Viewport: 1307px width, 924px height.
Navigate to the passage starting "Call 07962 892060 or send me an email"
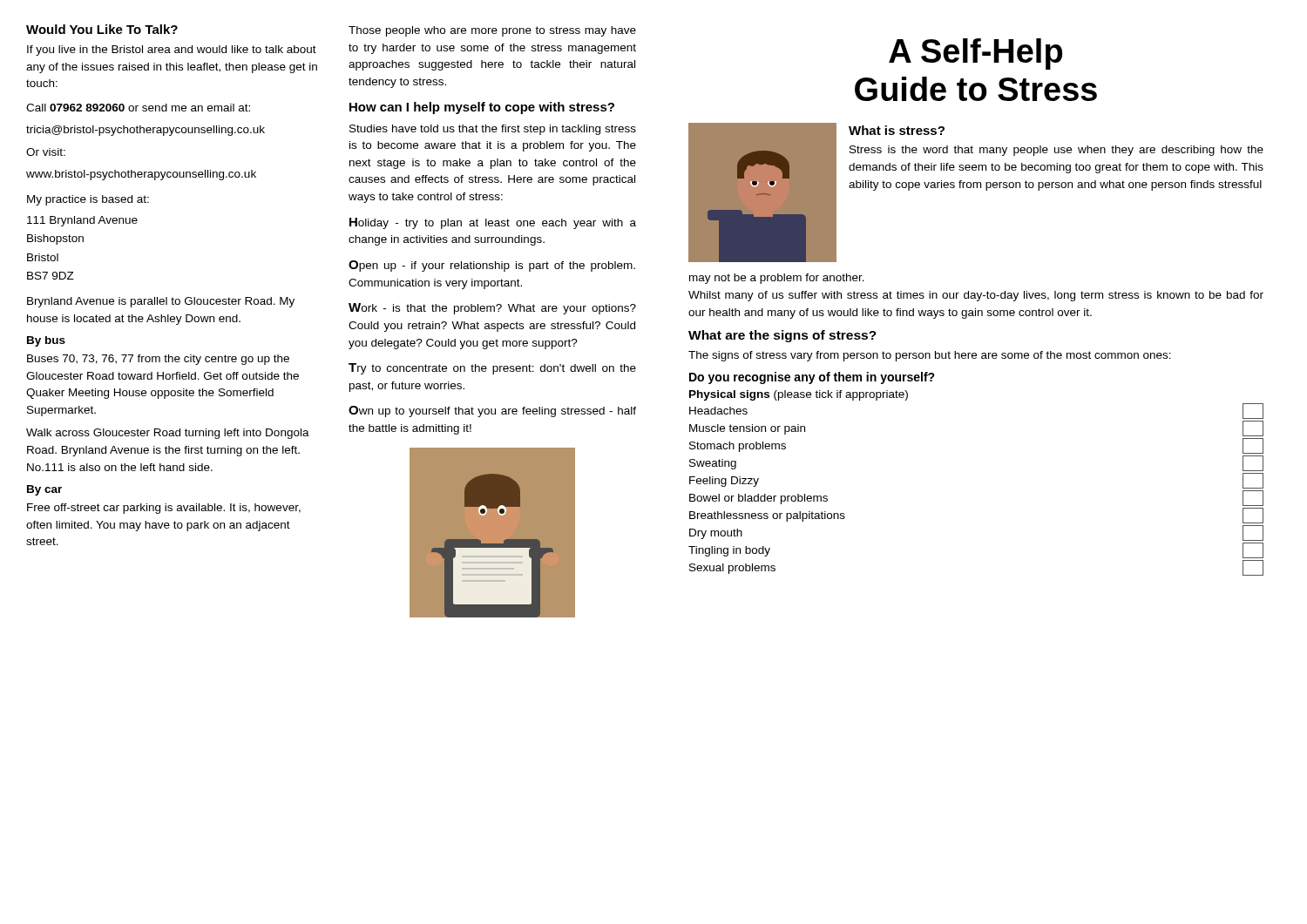click(139, 107)
